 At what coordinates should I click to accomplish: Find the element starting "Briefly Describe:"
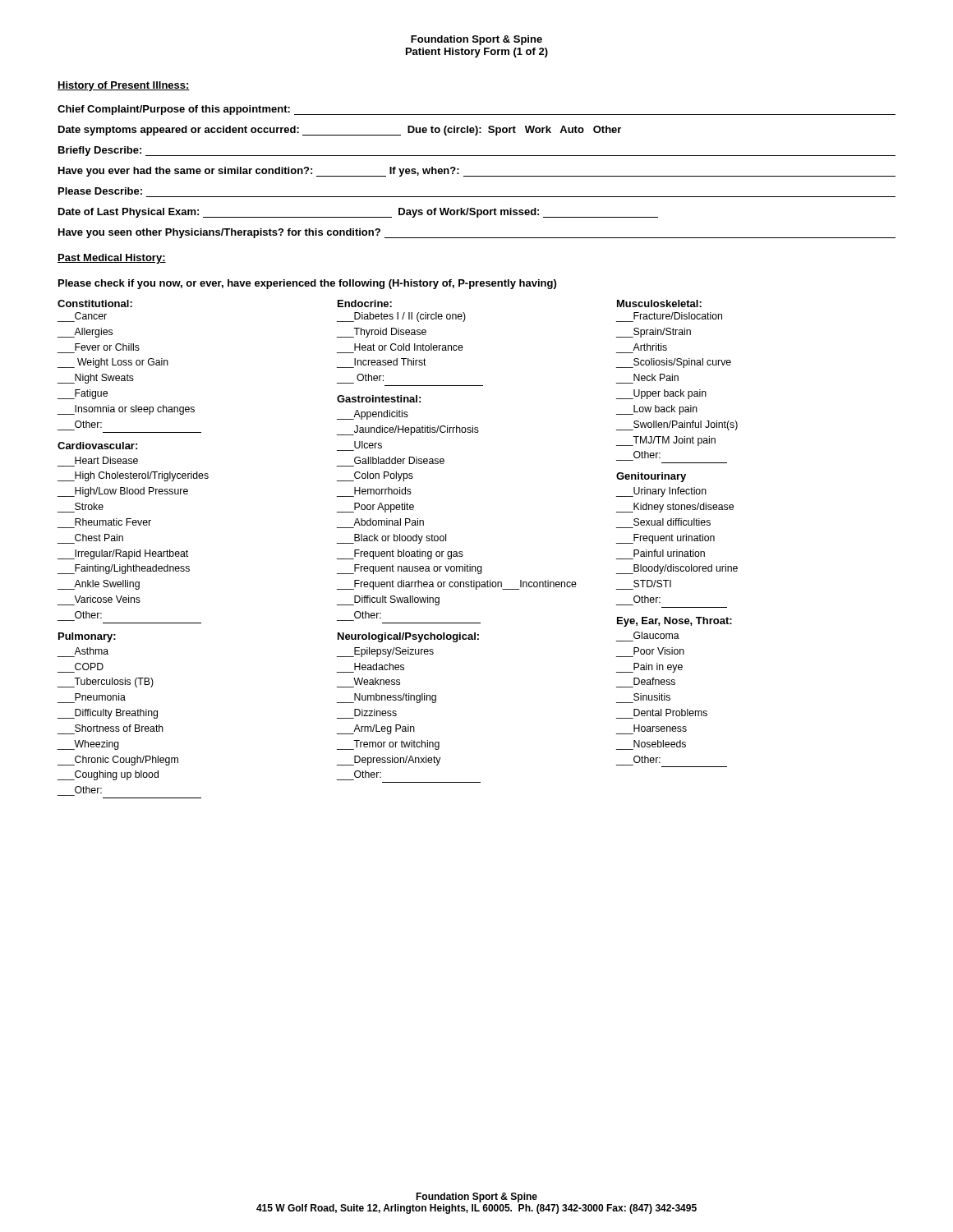point(476,149)
